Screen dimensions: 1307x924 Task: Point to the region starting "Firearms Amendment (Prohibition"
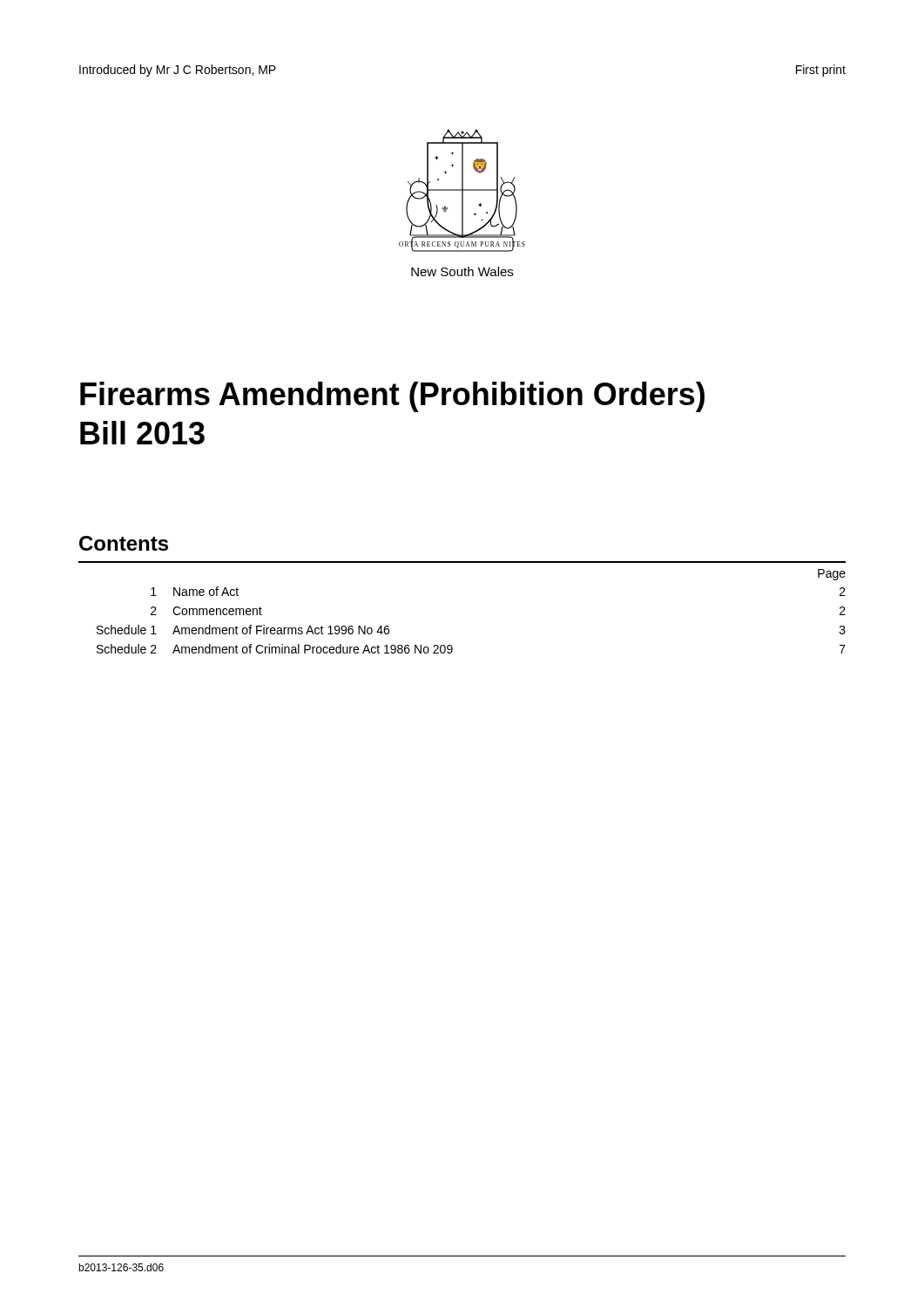pyautogui.click(x=462, y=414)
